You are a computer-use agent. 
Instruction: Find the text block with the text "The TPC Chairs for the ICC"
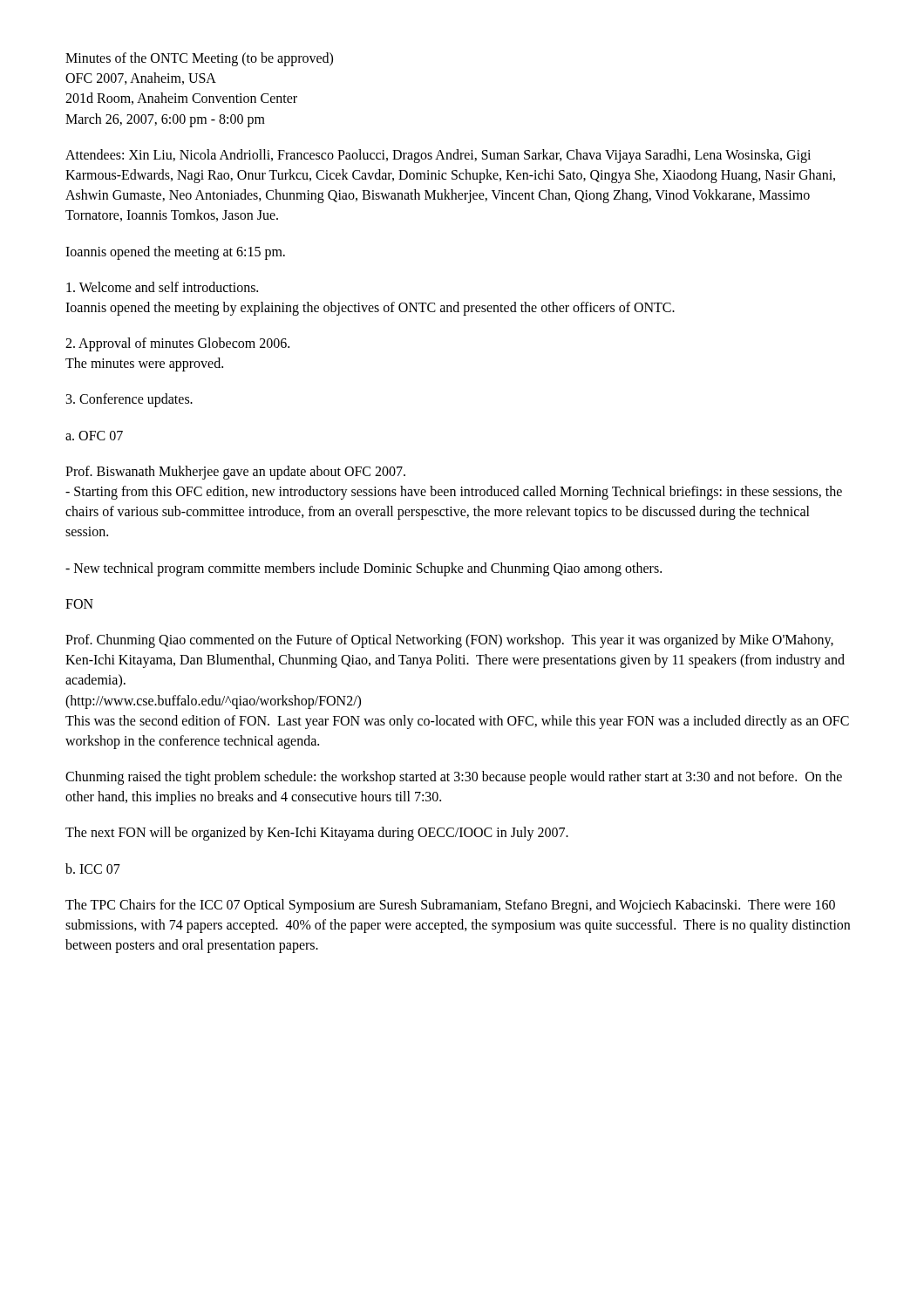[458, 925]
